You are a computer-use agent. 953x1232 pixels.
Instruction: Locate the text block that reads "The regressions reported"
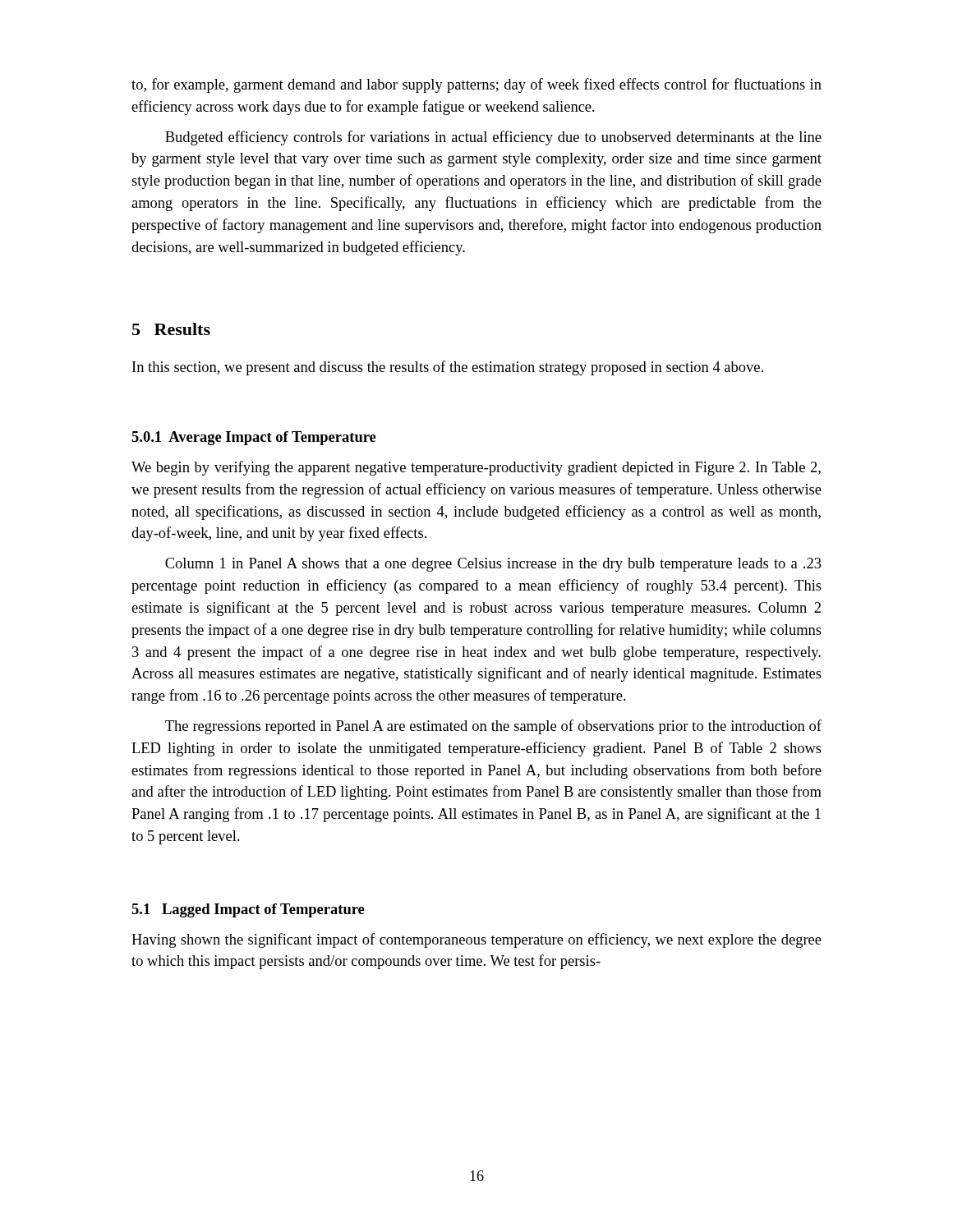(x=476, y=781)
